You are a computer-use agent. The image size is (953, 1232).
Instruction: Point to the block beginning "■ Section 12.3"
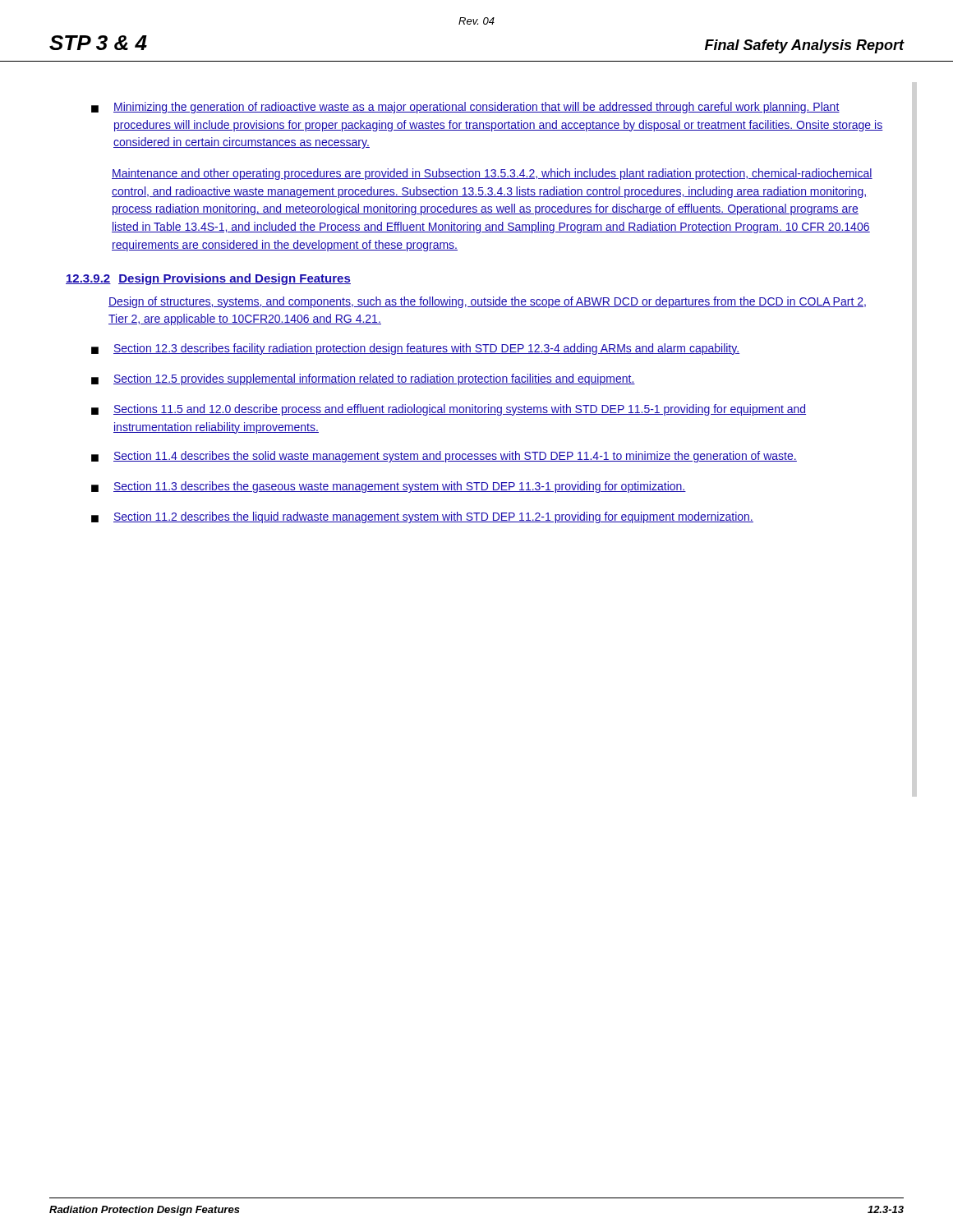[415, 349]
